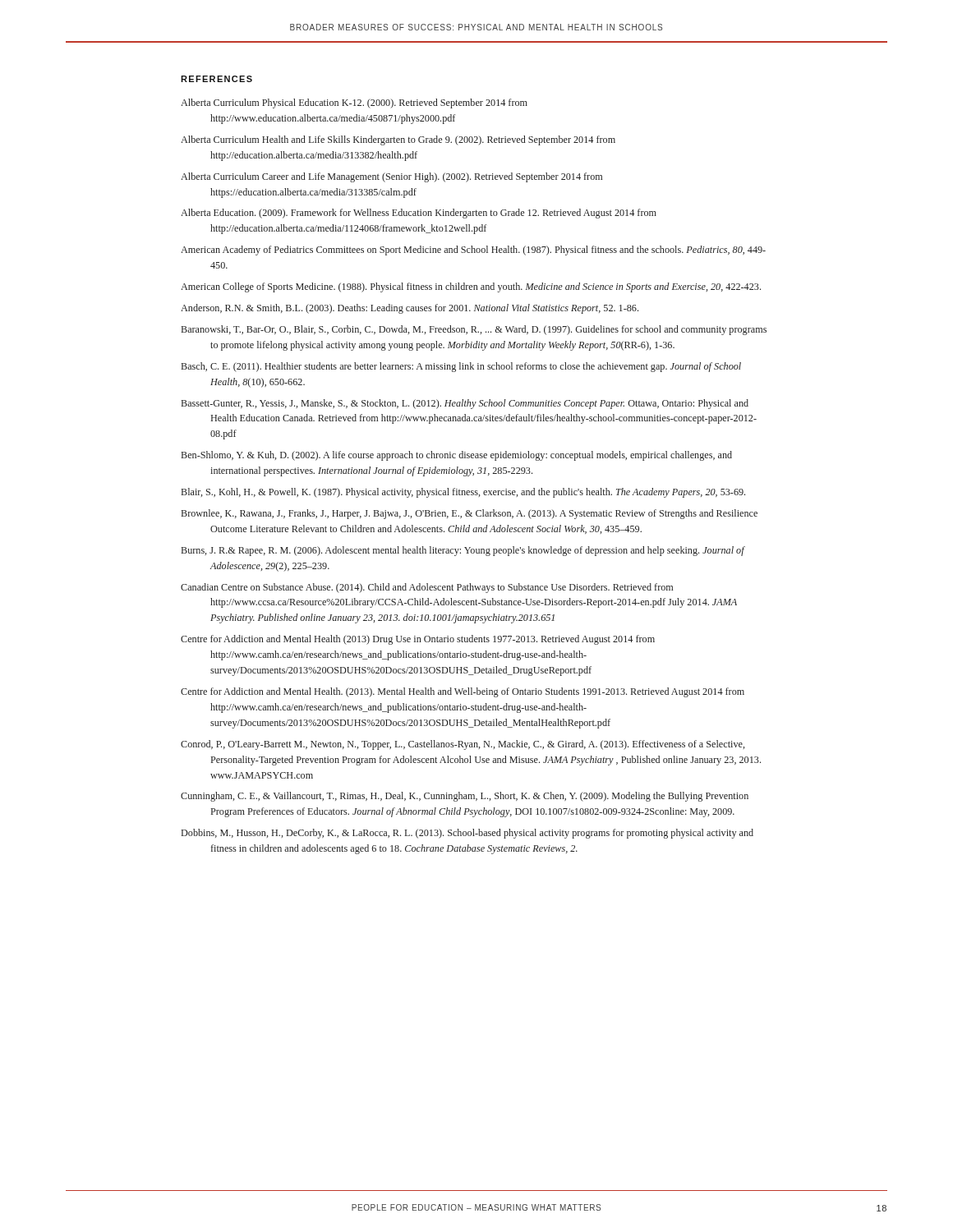This screenshot has height=1232, width=953.
Task: Select the text starting "Dobbins, M., Husson,"
Action: point(467,841)
